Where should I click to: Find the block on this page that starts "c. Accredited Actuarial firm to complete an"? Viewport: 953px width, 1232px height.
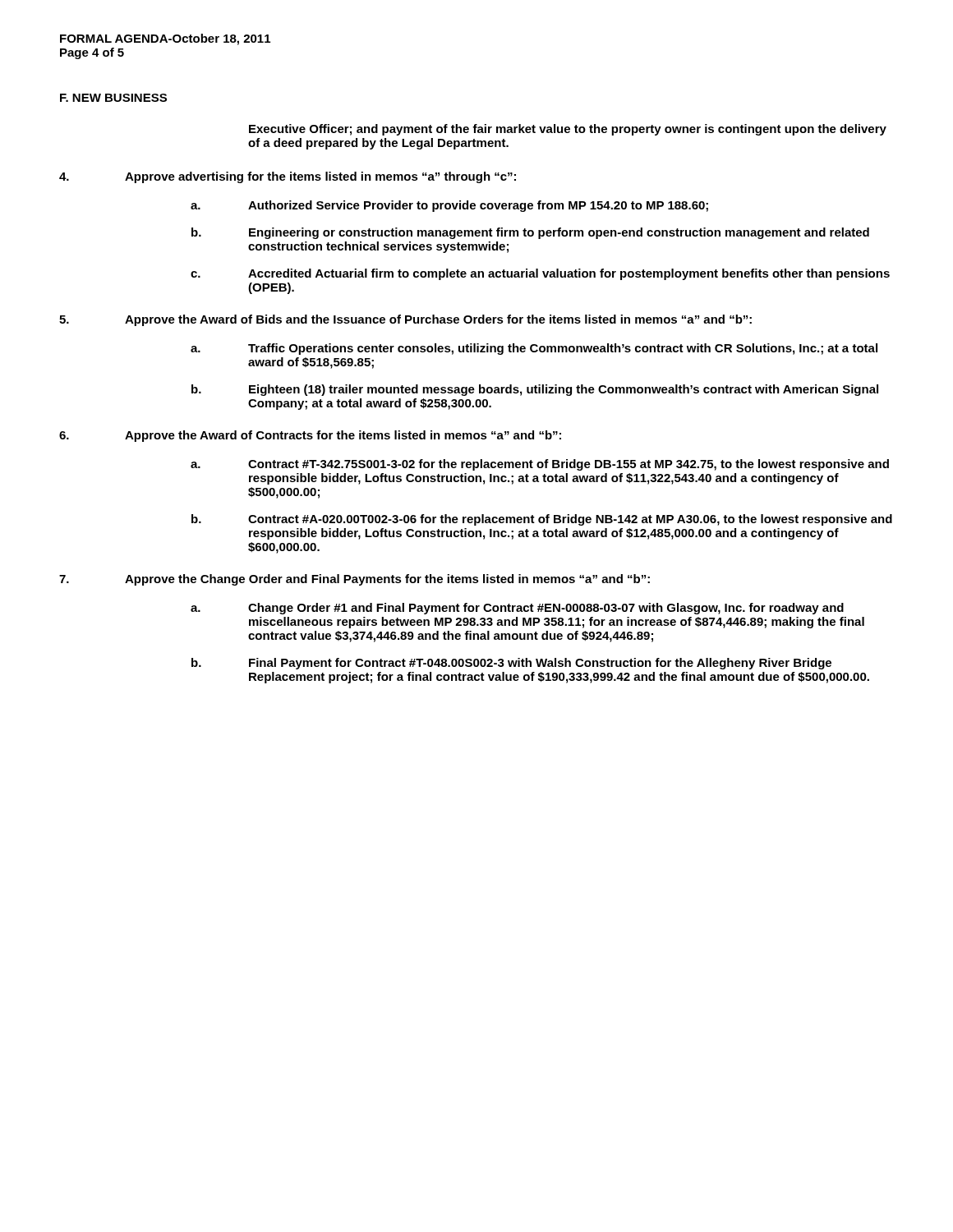point(542,280)
